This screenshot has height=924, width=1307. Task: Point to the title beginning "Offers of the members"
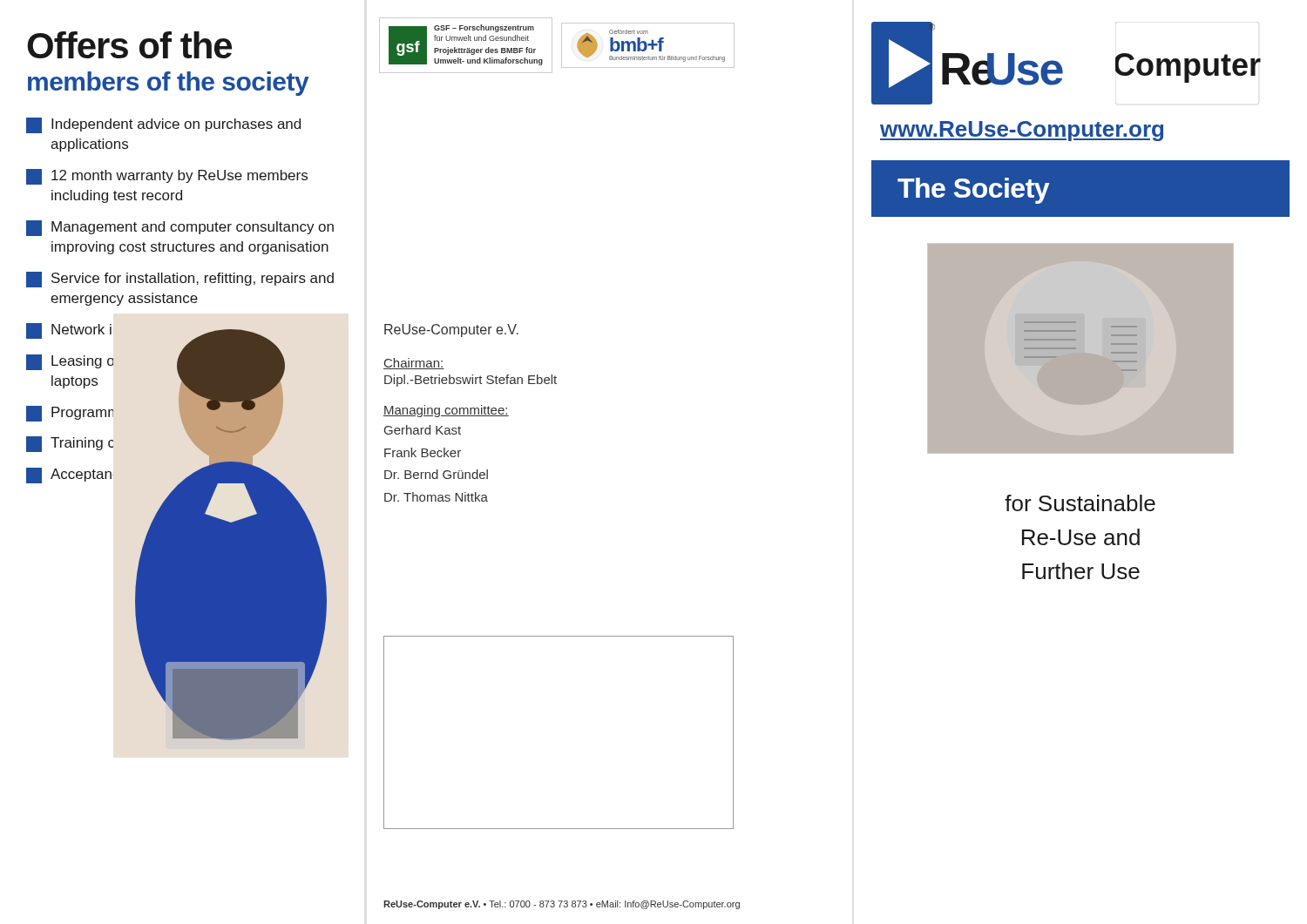tap(183, 62)
